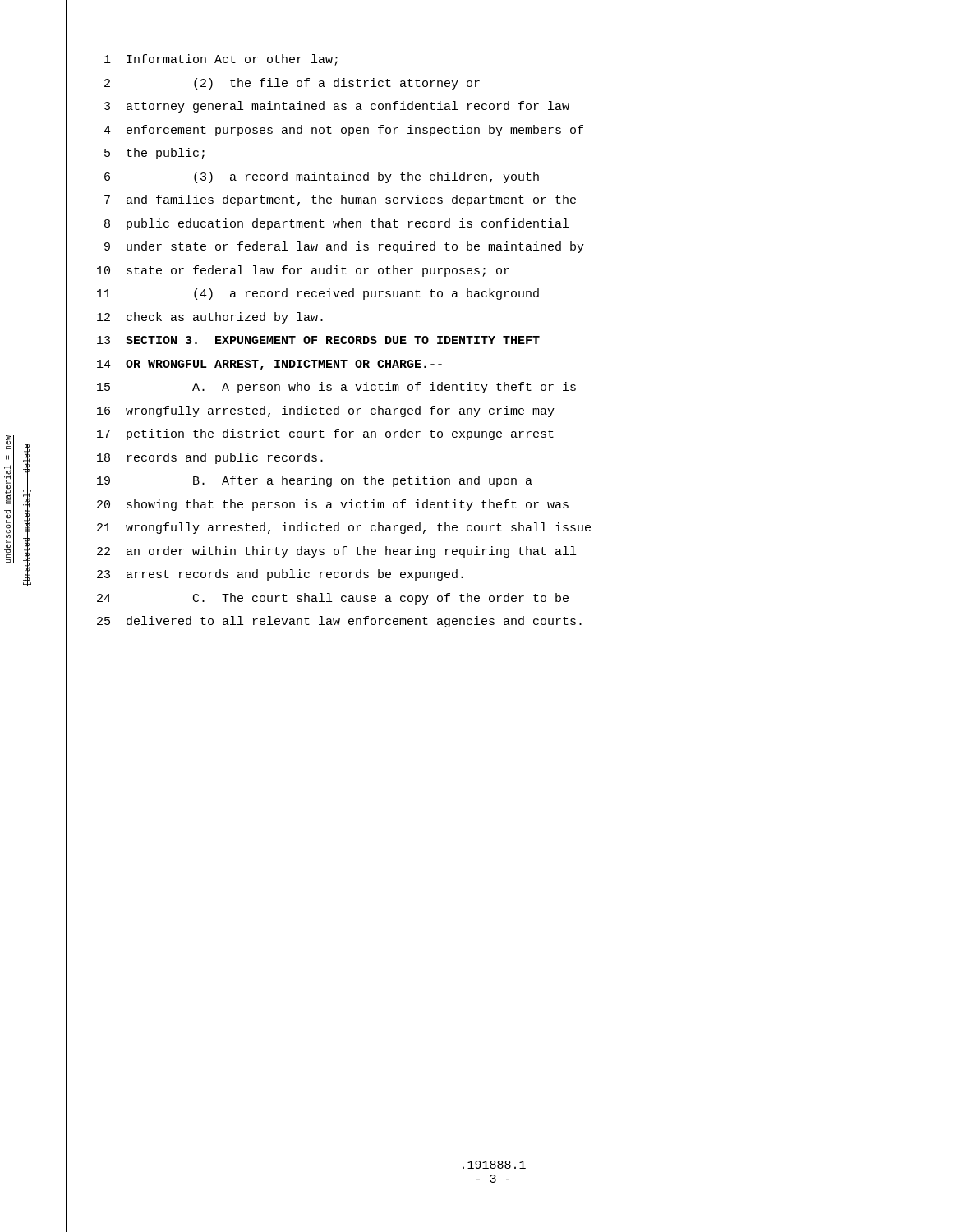The width and height of the screenshot is (953, 1232).
Task: Click on the text block that reads "25 delivered to all relevant law enforcement"
Action: point(476,623)
